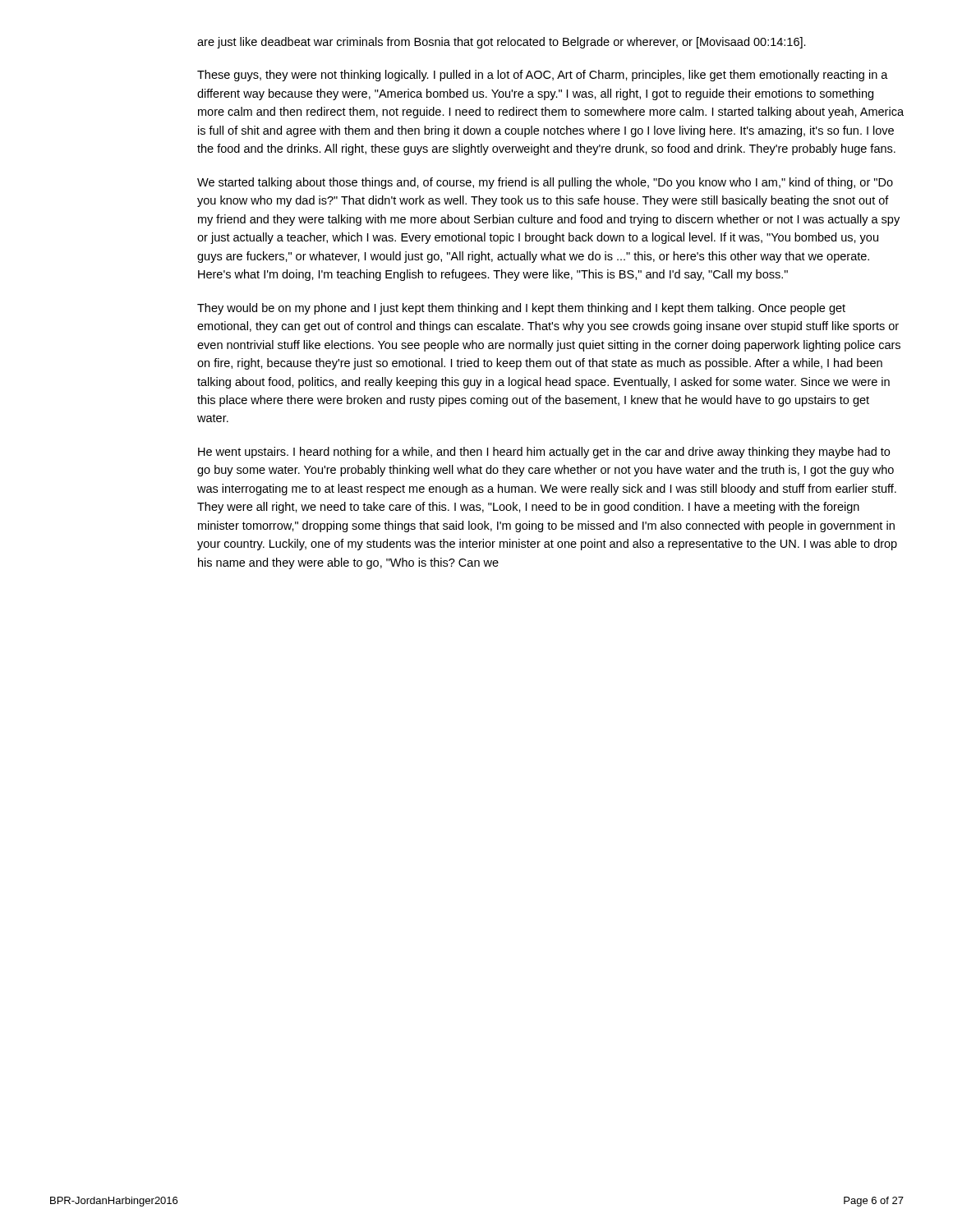Select the text block starting "These guys, they were not thinking"
This screenshot has width=953, height=1232.
click(x=550, y=112)
